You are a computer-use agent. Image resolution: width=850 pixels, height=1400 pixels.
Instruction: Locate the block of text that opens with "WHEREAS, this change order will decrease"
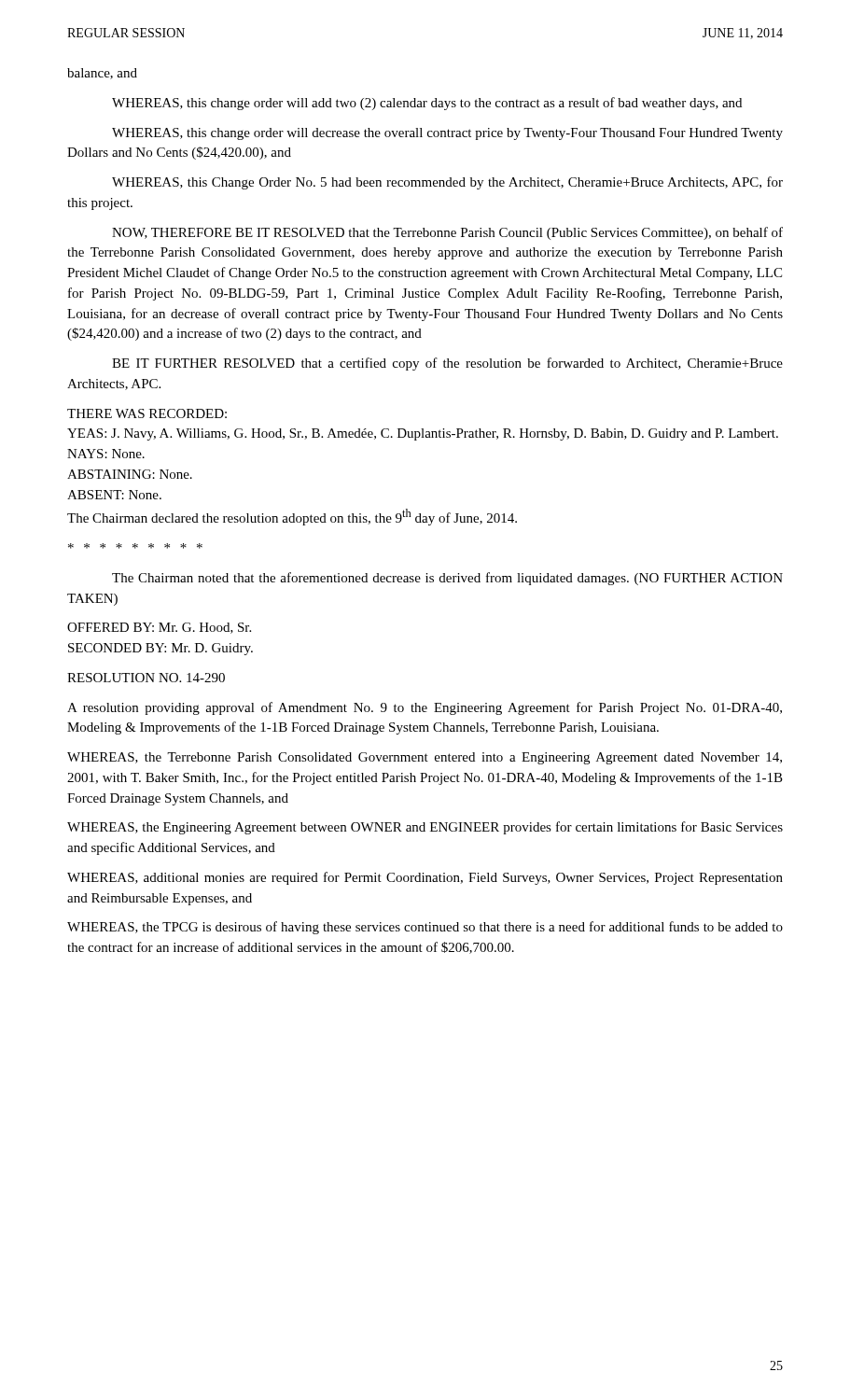[x=425, y=142]
